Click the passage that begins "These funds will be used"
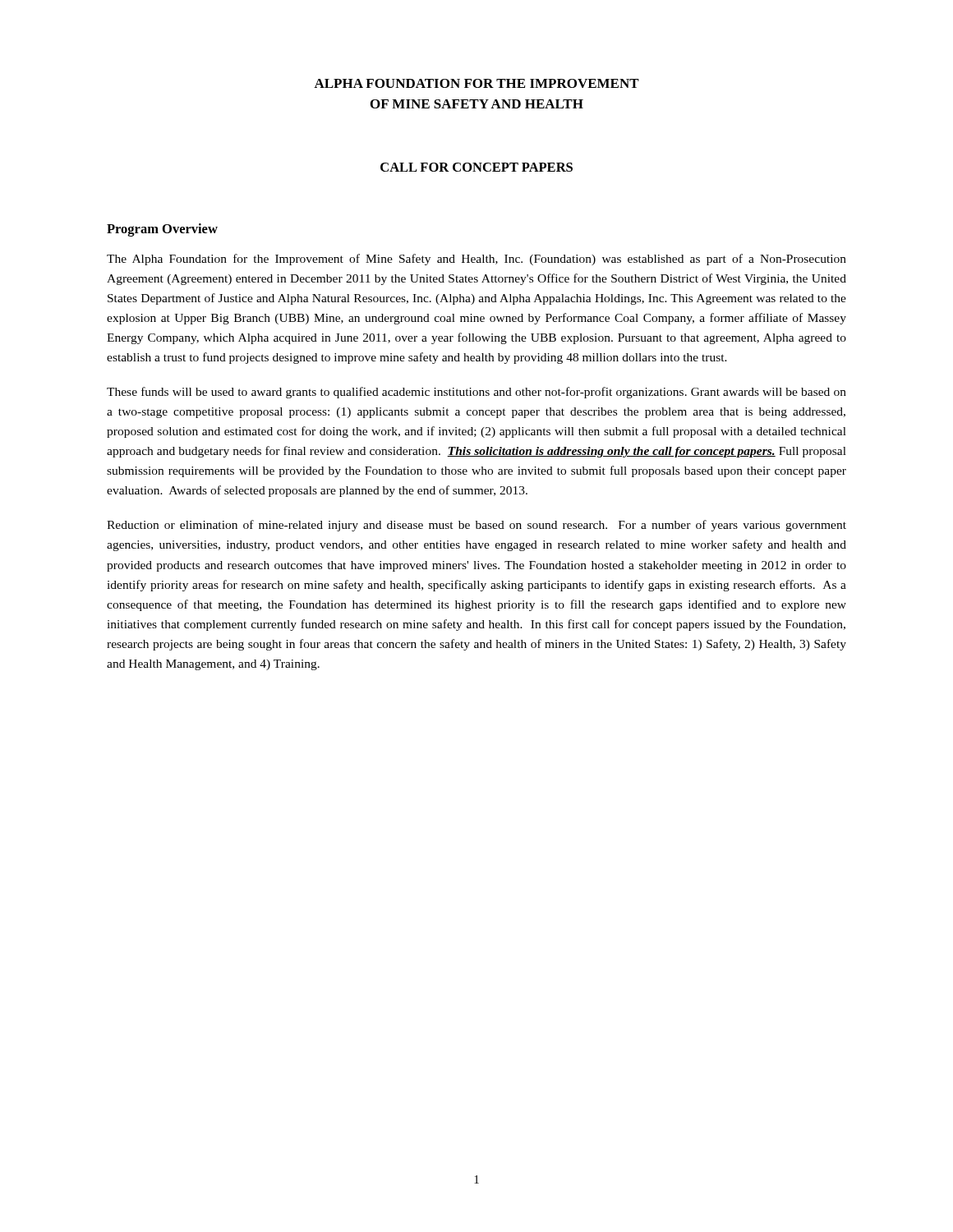The width and height of the screenshot is (953, 1232). coord(476,441)
